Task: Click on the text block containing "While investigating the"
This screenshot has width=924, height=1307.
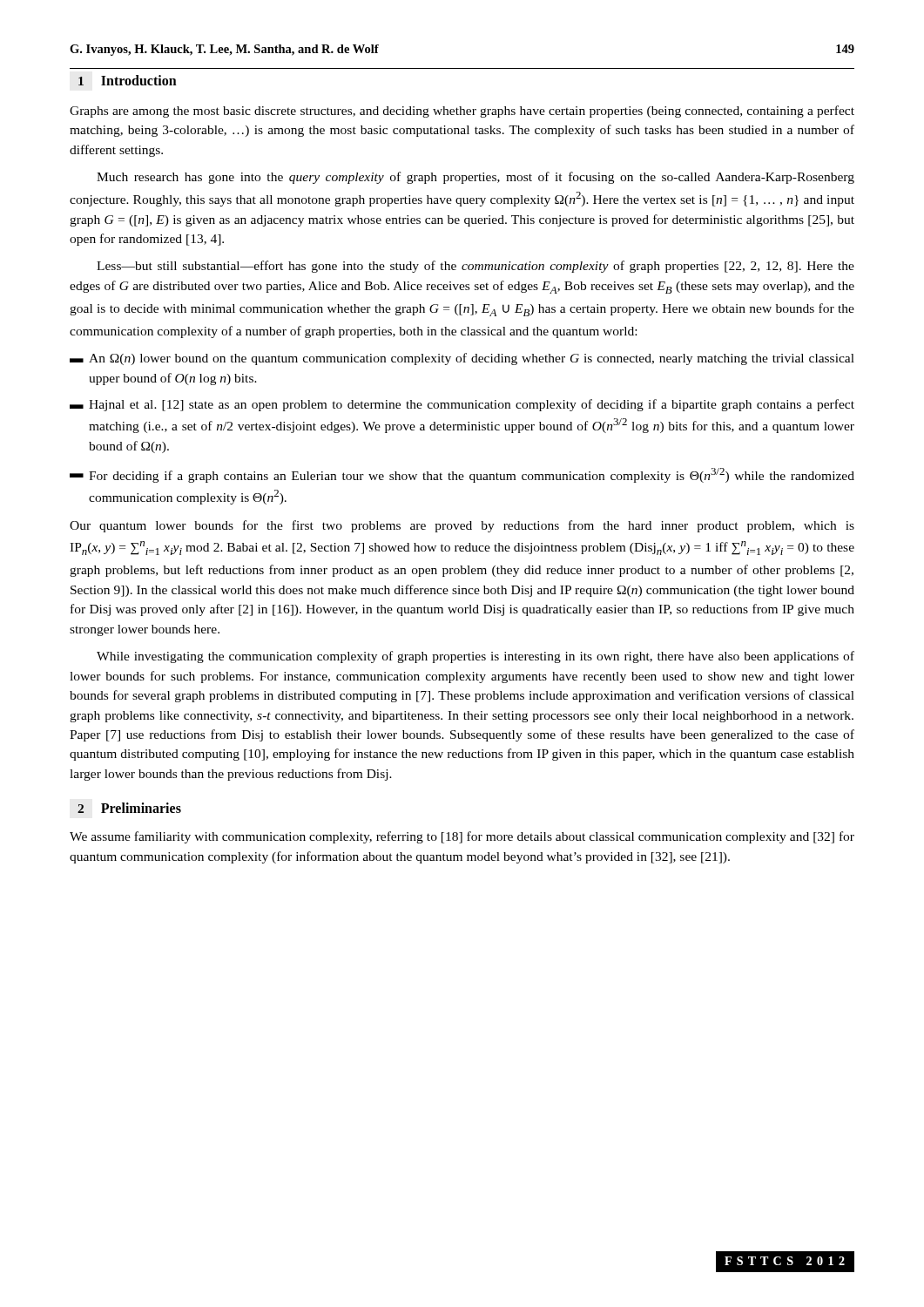Action: [462, 715]
